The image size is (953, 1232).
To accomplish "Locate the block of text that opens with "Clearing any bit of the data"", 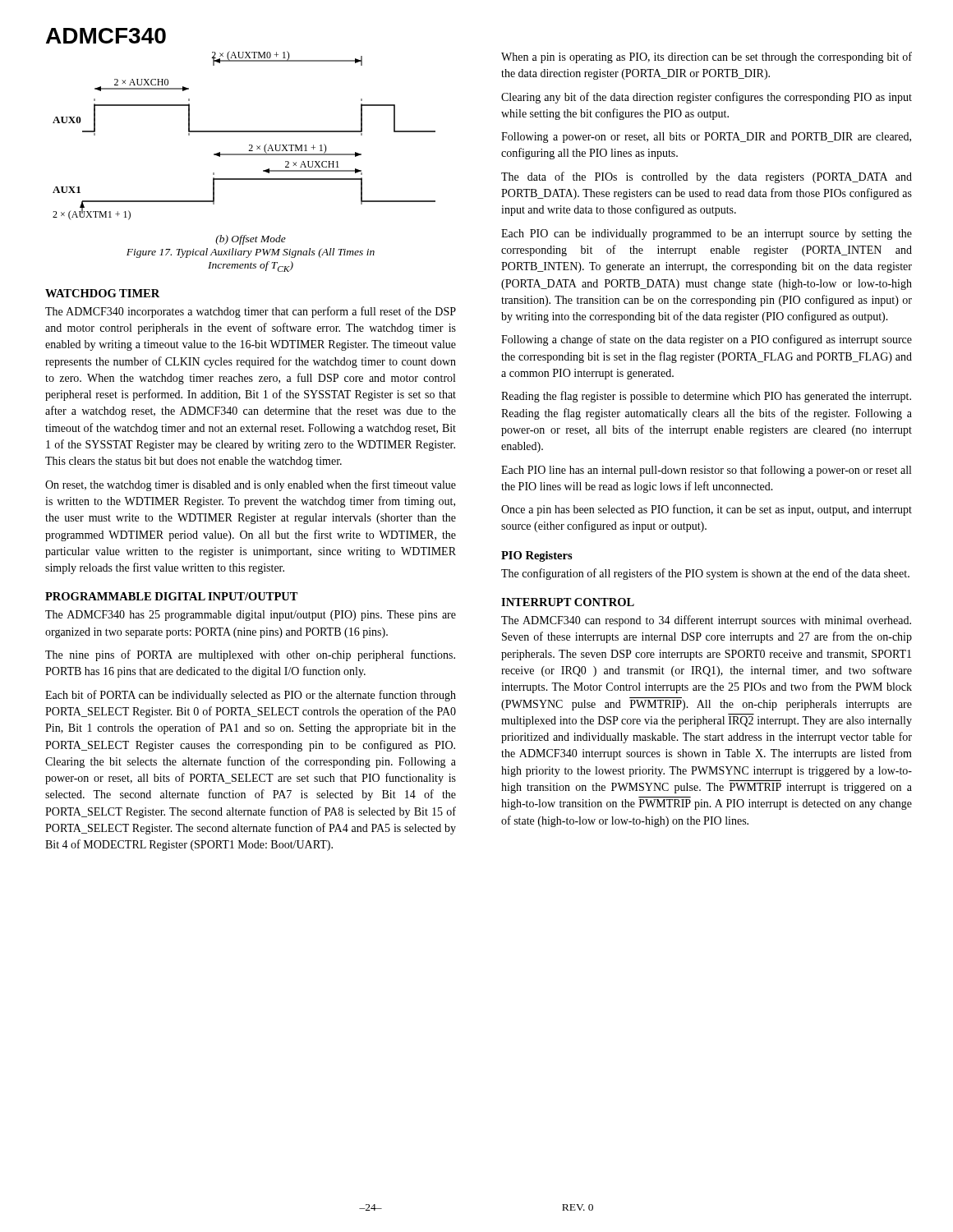I will [707, 105].
